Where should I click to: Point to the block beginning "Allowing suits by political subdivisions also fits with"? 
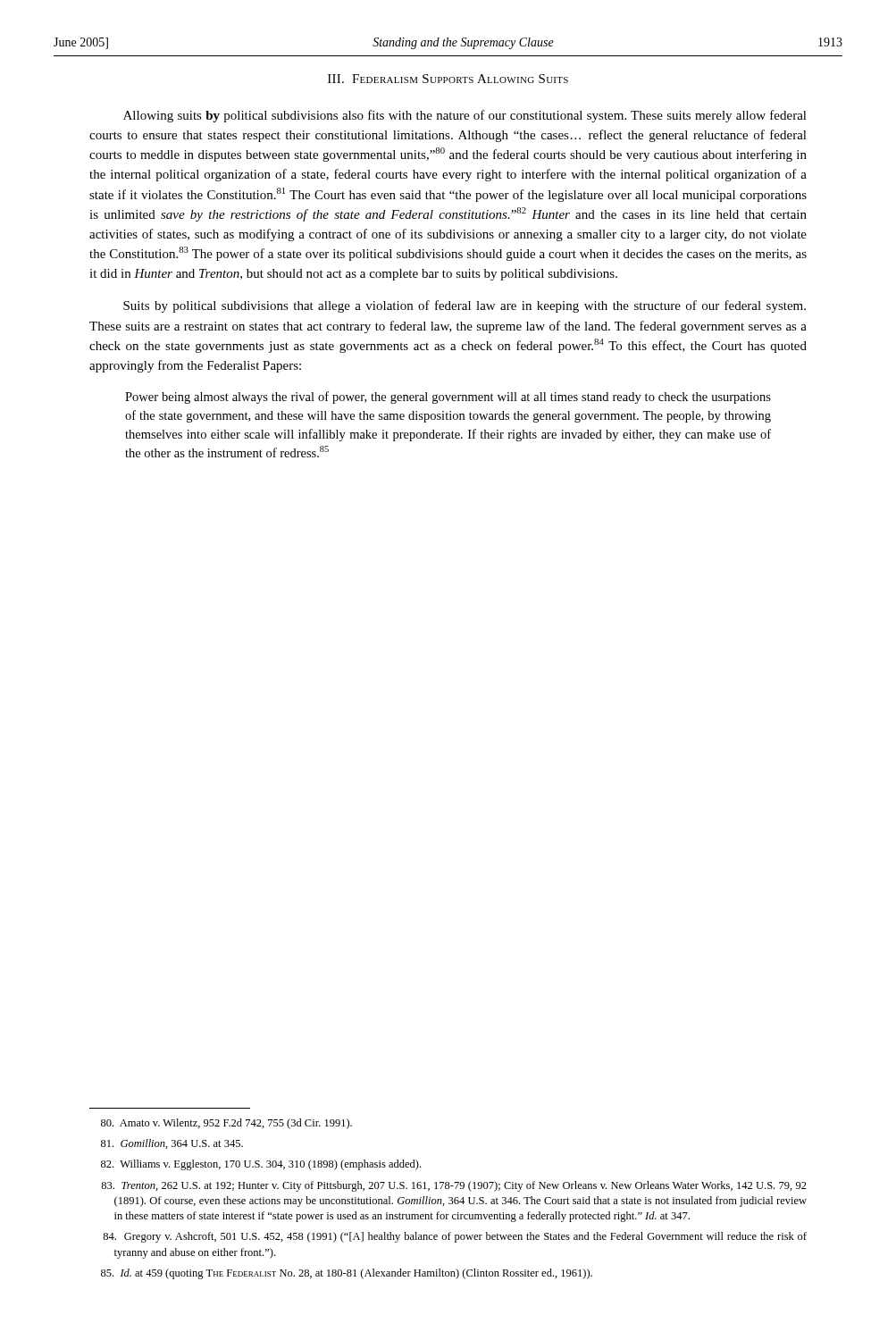tap(448, 194)
